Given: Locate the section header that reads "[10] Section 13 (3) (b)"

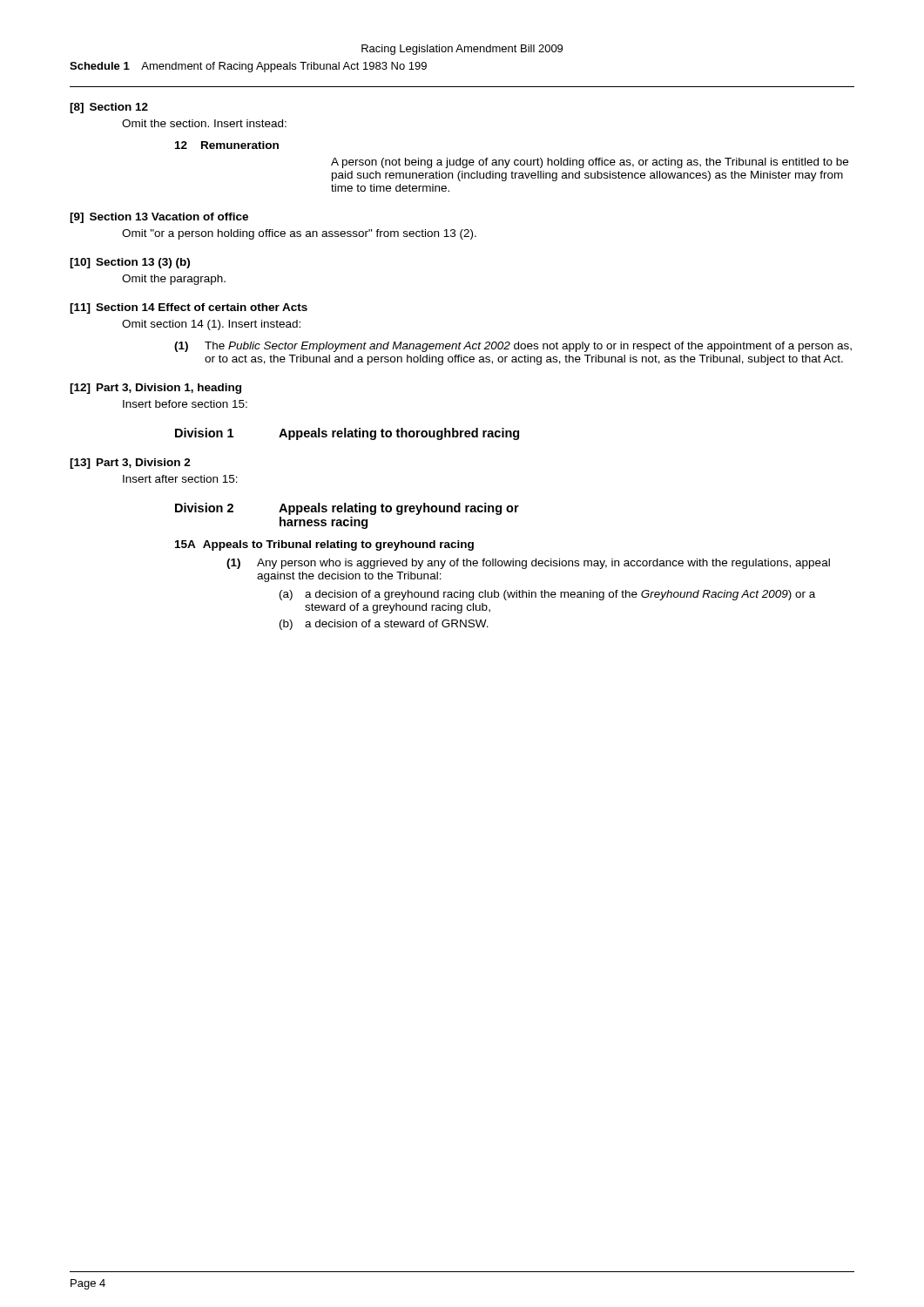Looking at the screenshot, I should pos(130,262).
